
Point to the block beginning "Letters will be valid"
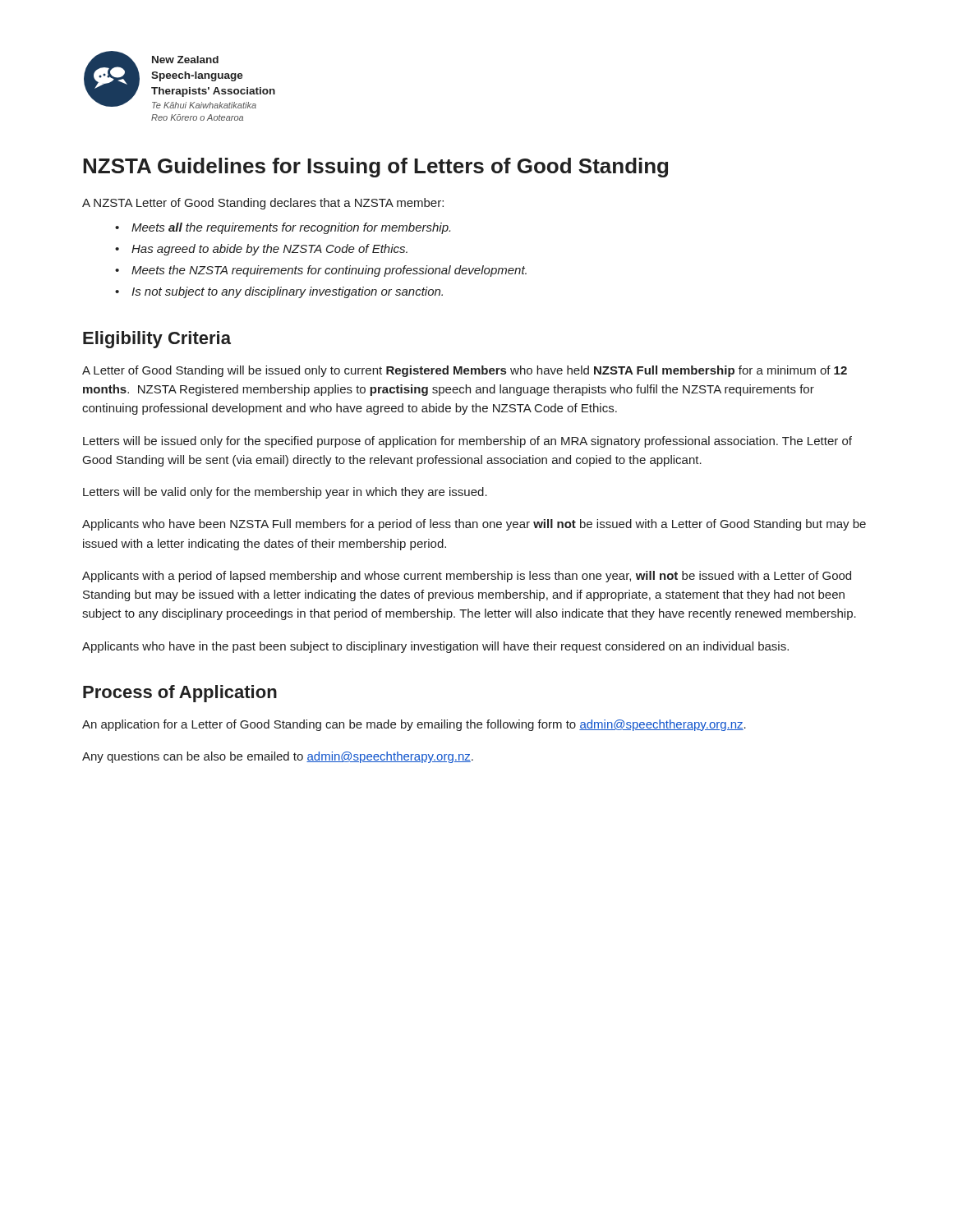[476, 492]
